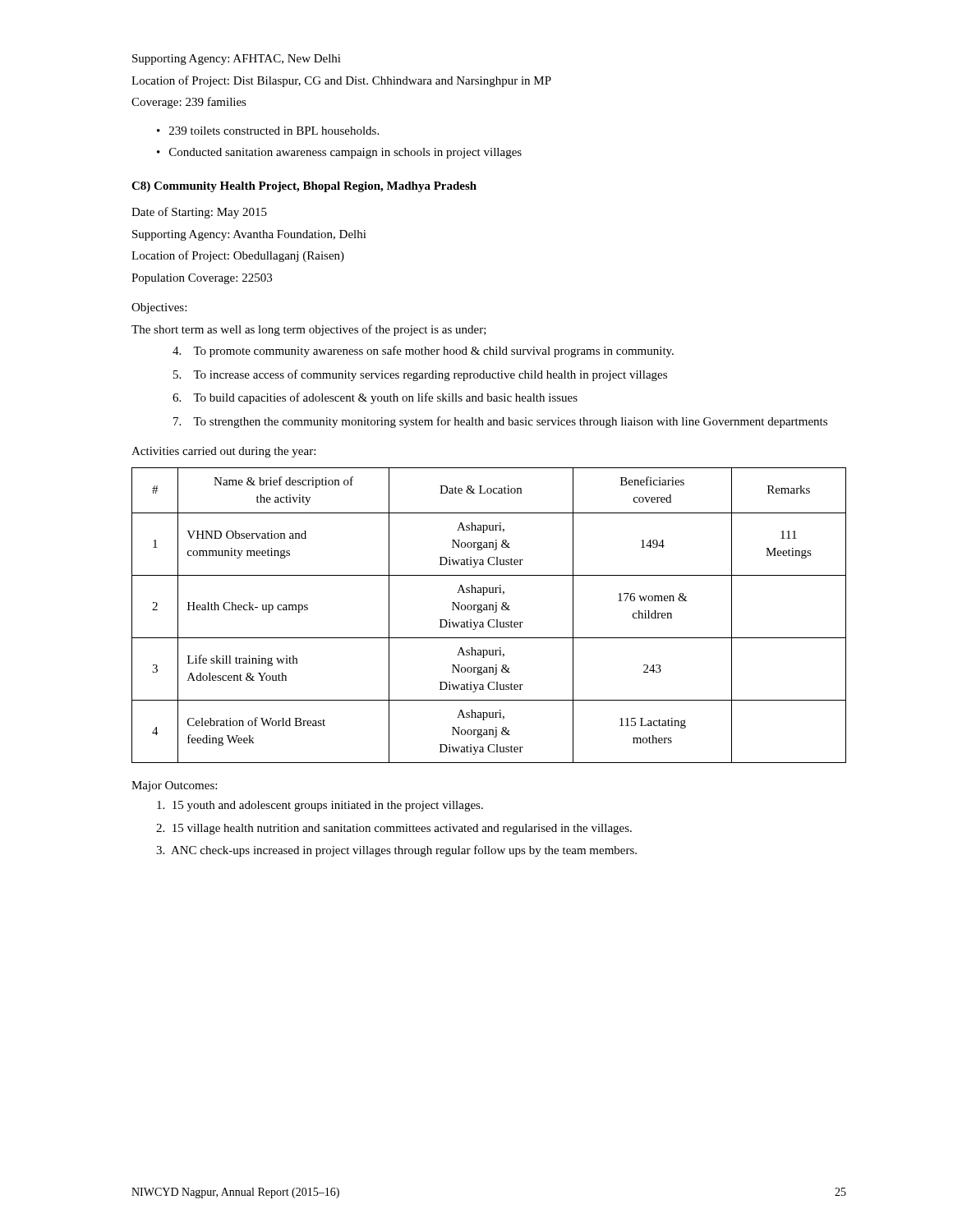Screen dimensions: 1232x953
Task: Find the list item containing "6. To build capacities of adolescent & youth"
Action: [375, 398]
